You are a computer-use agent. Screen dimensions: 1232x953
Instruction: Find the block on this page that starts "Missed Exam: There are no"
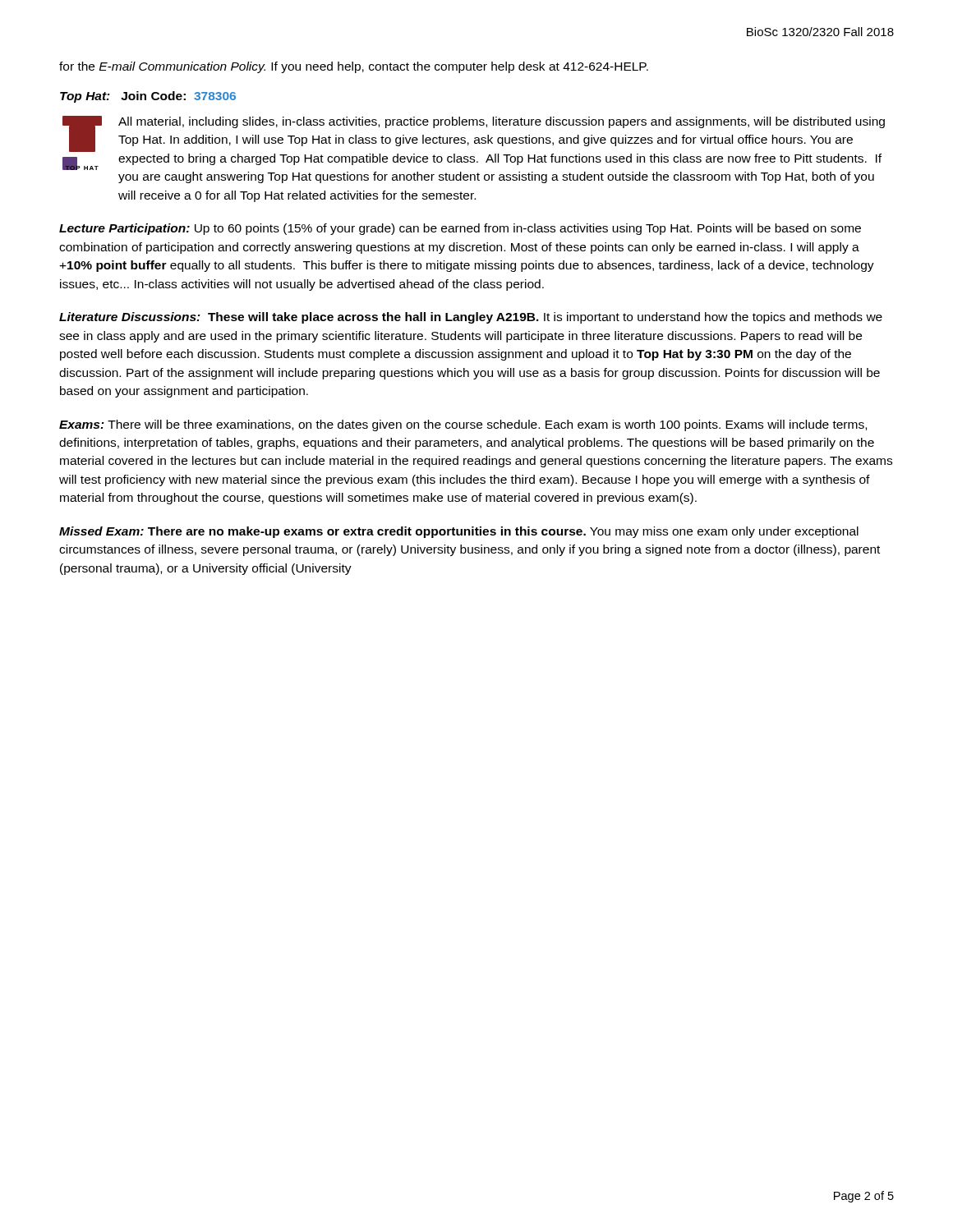coord(470,549)
